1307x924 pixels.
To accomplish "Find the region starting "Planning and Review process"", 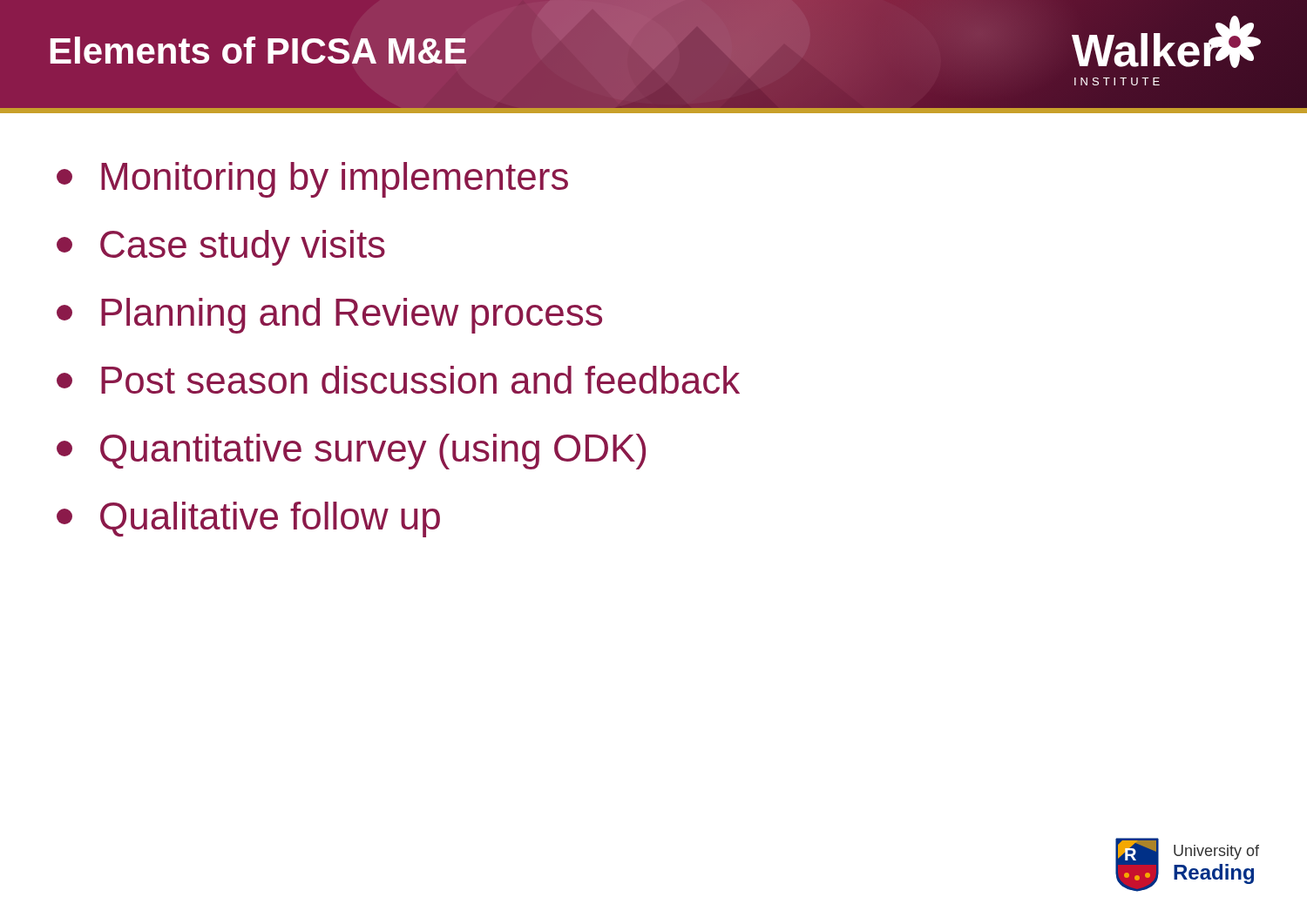I will pyautogui.click(x=330, y=313).
